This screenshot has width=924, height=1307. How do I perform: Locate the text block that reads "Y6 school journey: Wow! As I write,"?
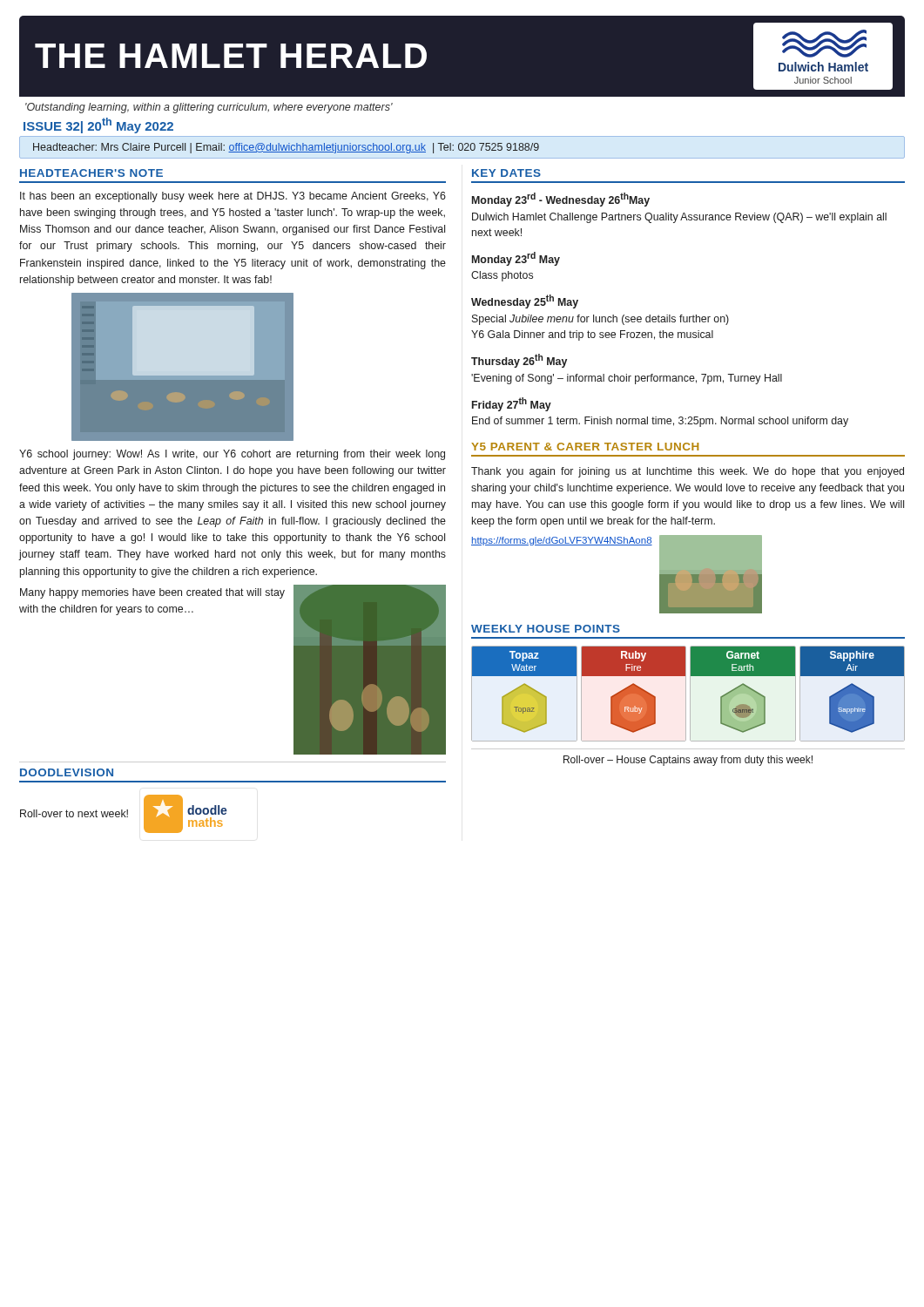pos(233,513)
